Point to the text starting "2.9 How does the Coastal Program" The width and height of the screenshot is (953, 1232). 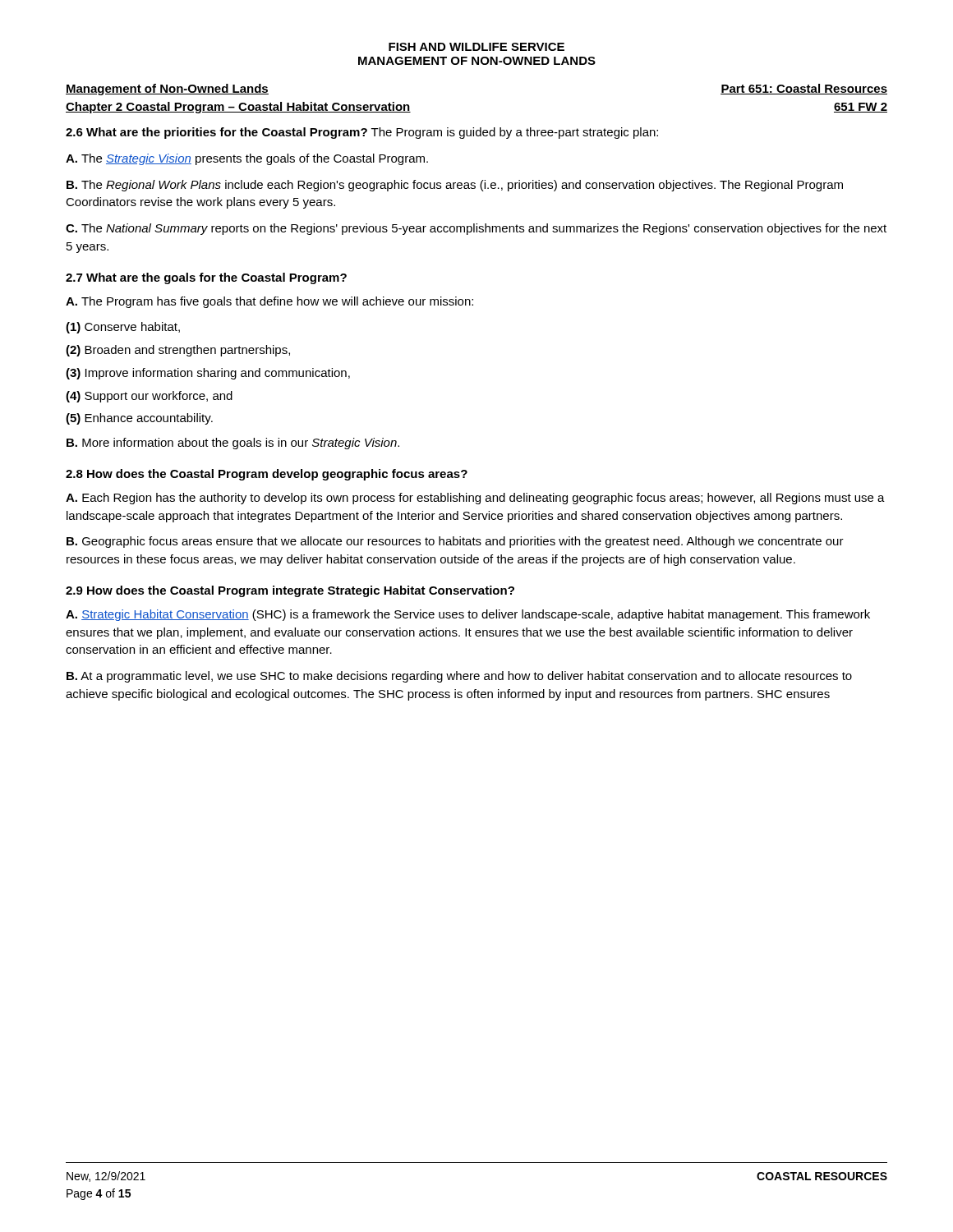[290, 590]
